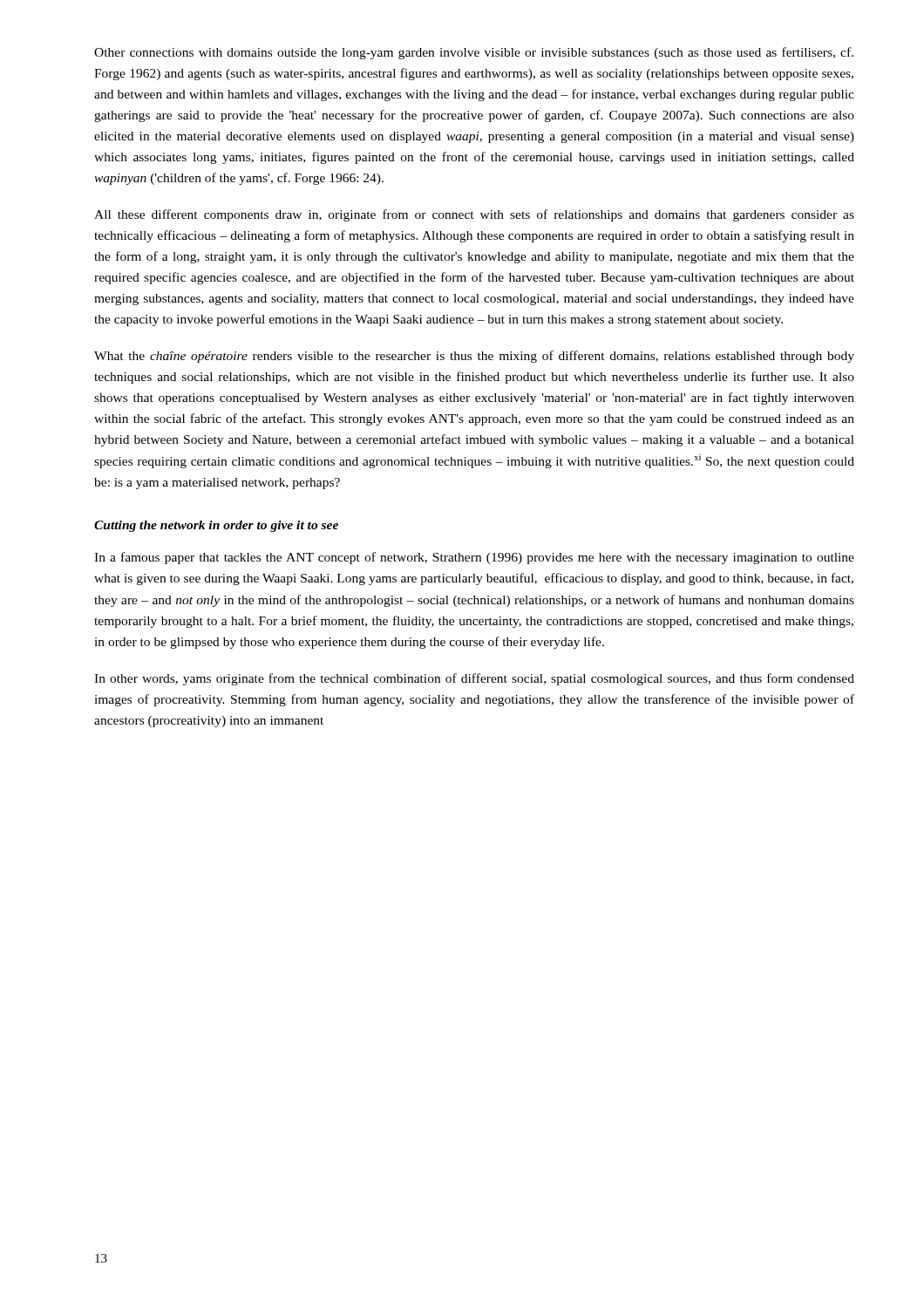Viewport: 924px width, 1308px height.
Task: Point to the section header beginning "Cutting the network in order to"
Action: click(x=216, y=525)
